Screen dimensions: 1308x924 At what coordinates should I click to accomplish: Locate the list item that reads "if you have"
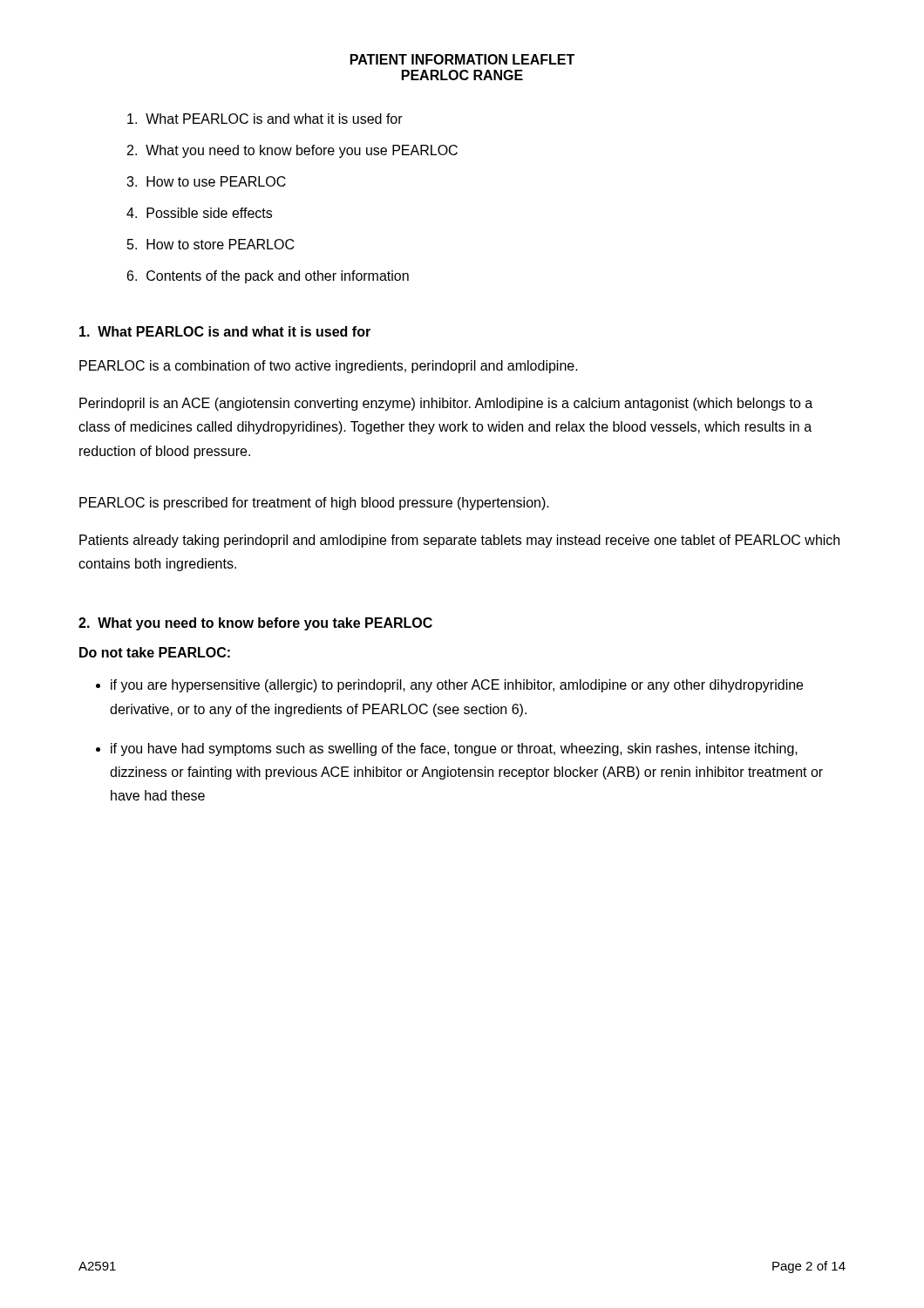(x=466, y=772)
